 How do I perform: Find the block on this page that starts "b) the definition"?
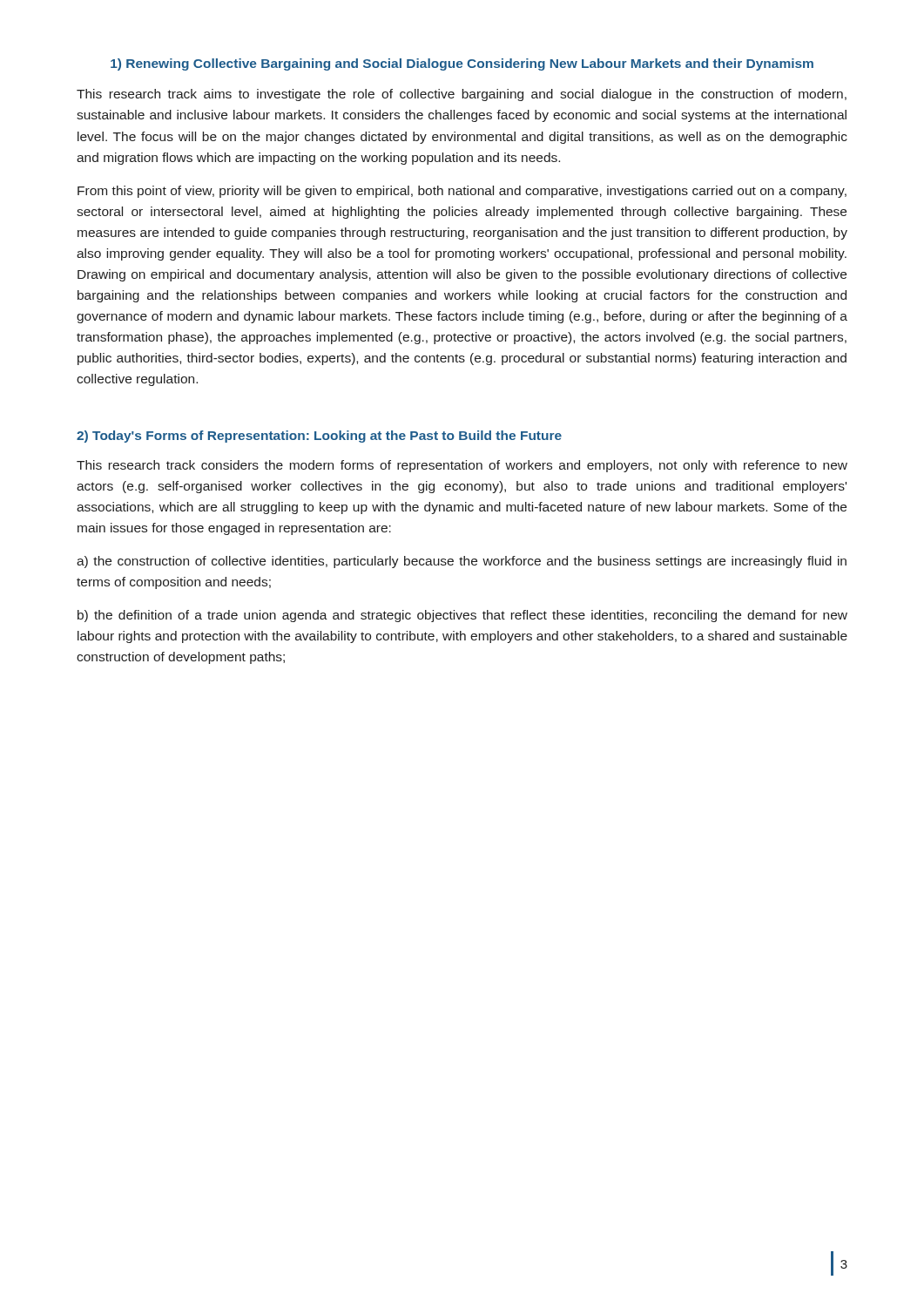coord(462,636)
